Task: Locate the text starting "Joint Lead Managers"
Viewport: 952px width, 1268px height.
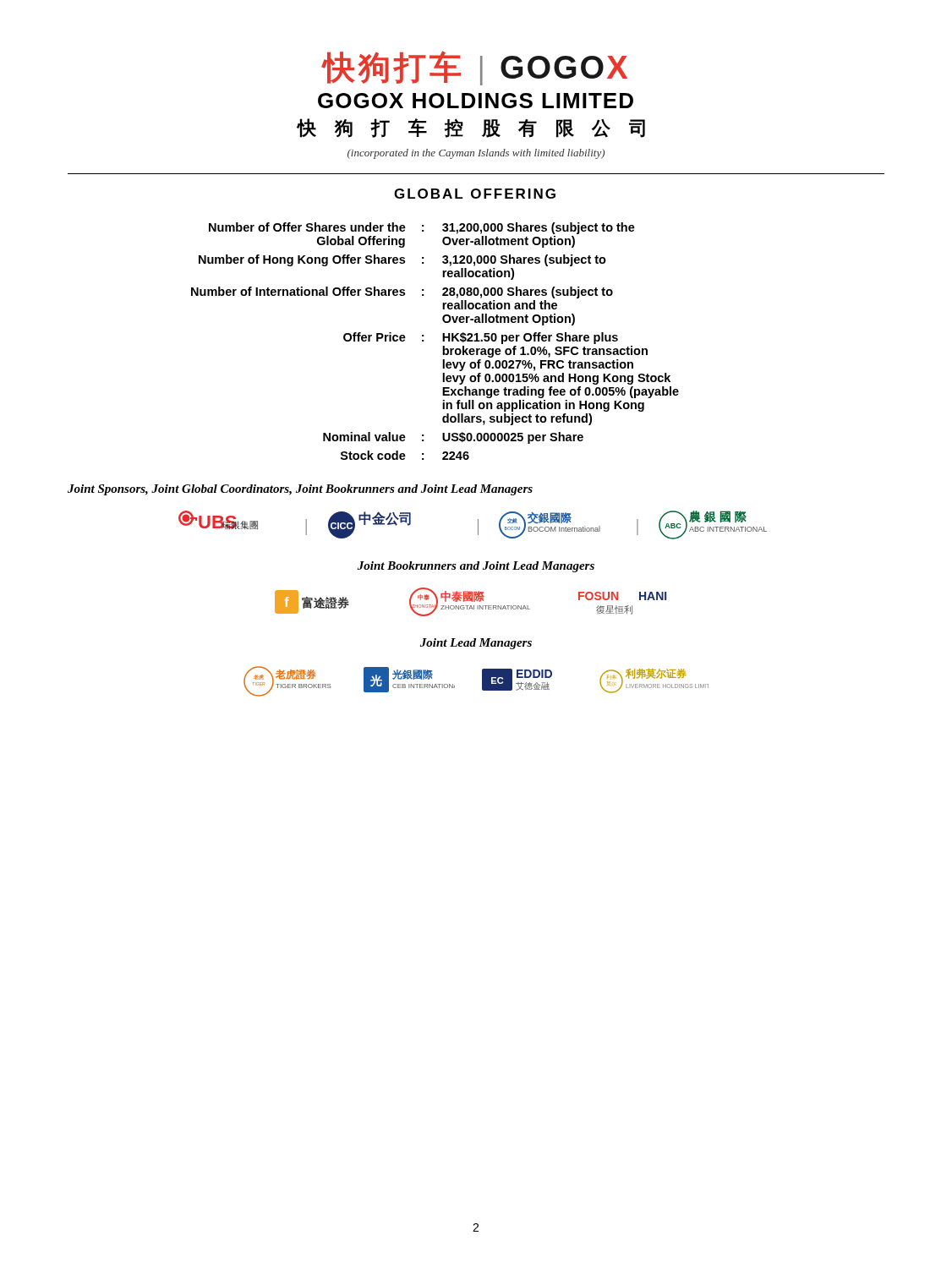Action: tap(476, 642)
